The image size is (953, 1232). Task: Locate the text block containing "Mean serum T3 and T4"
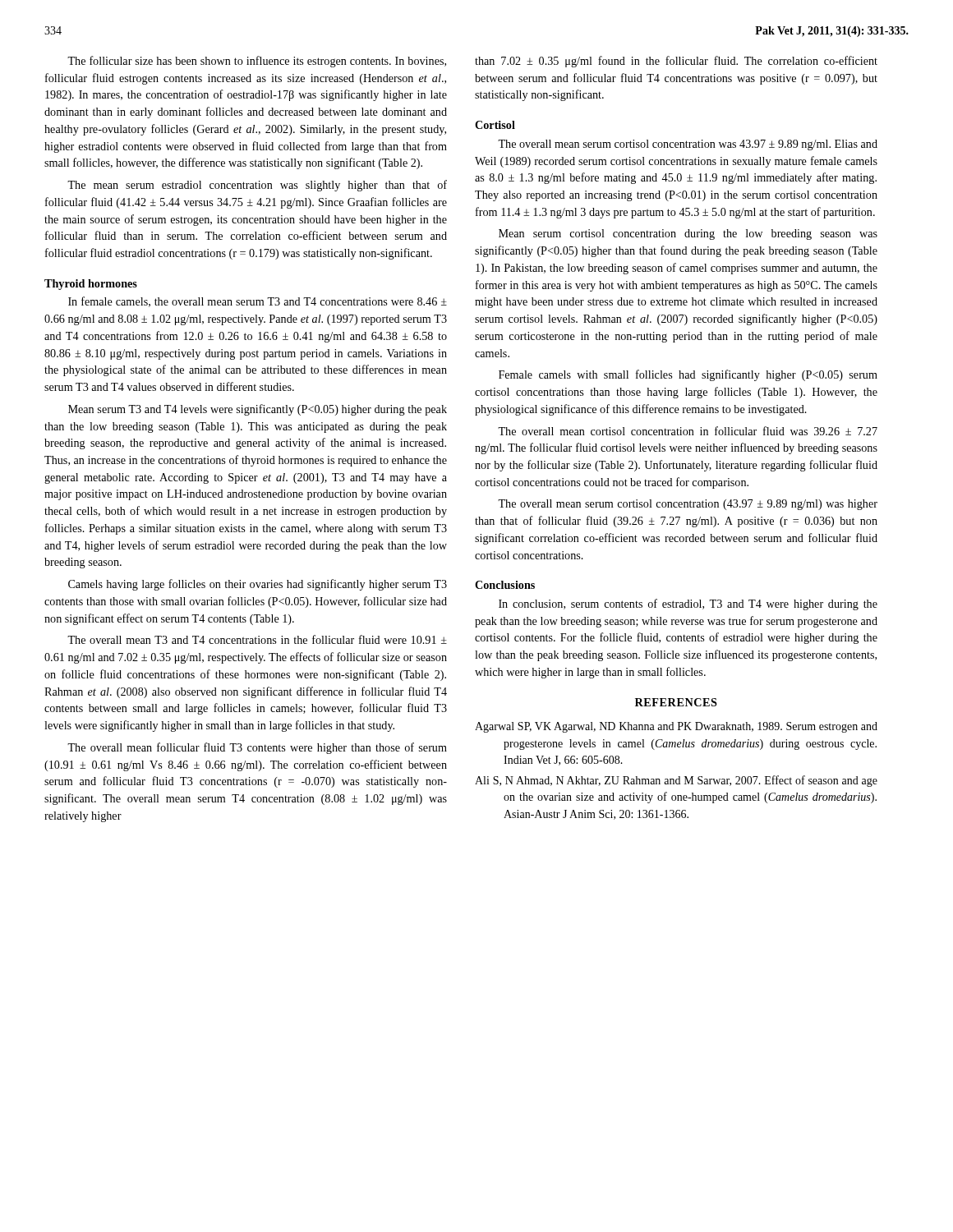click(246, 486)
